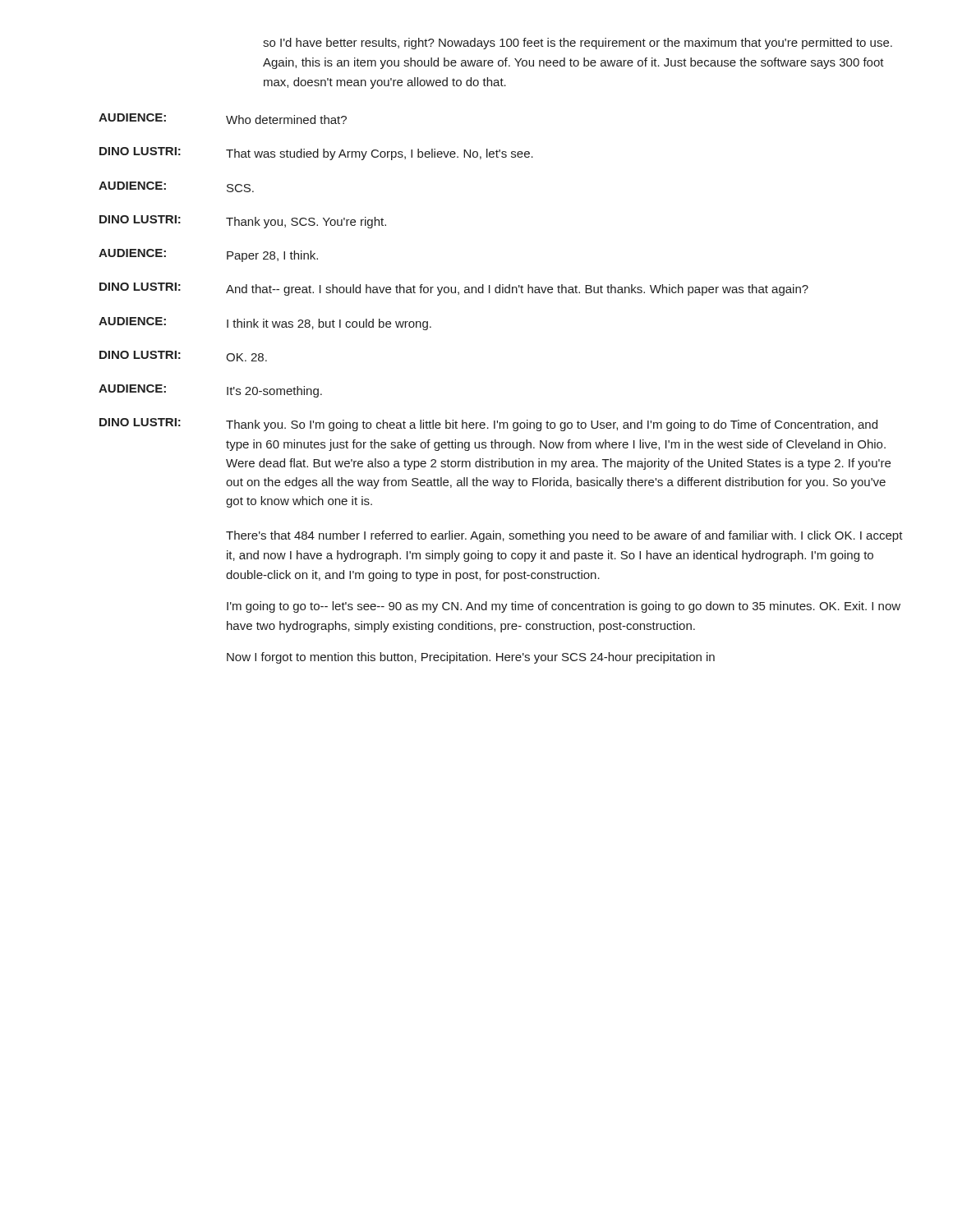Where is the passage that starts "DINO LUSTRI: That"?
The image size is (953, 1232).
(x=501, y=153)
